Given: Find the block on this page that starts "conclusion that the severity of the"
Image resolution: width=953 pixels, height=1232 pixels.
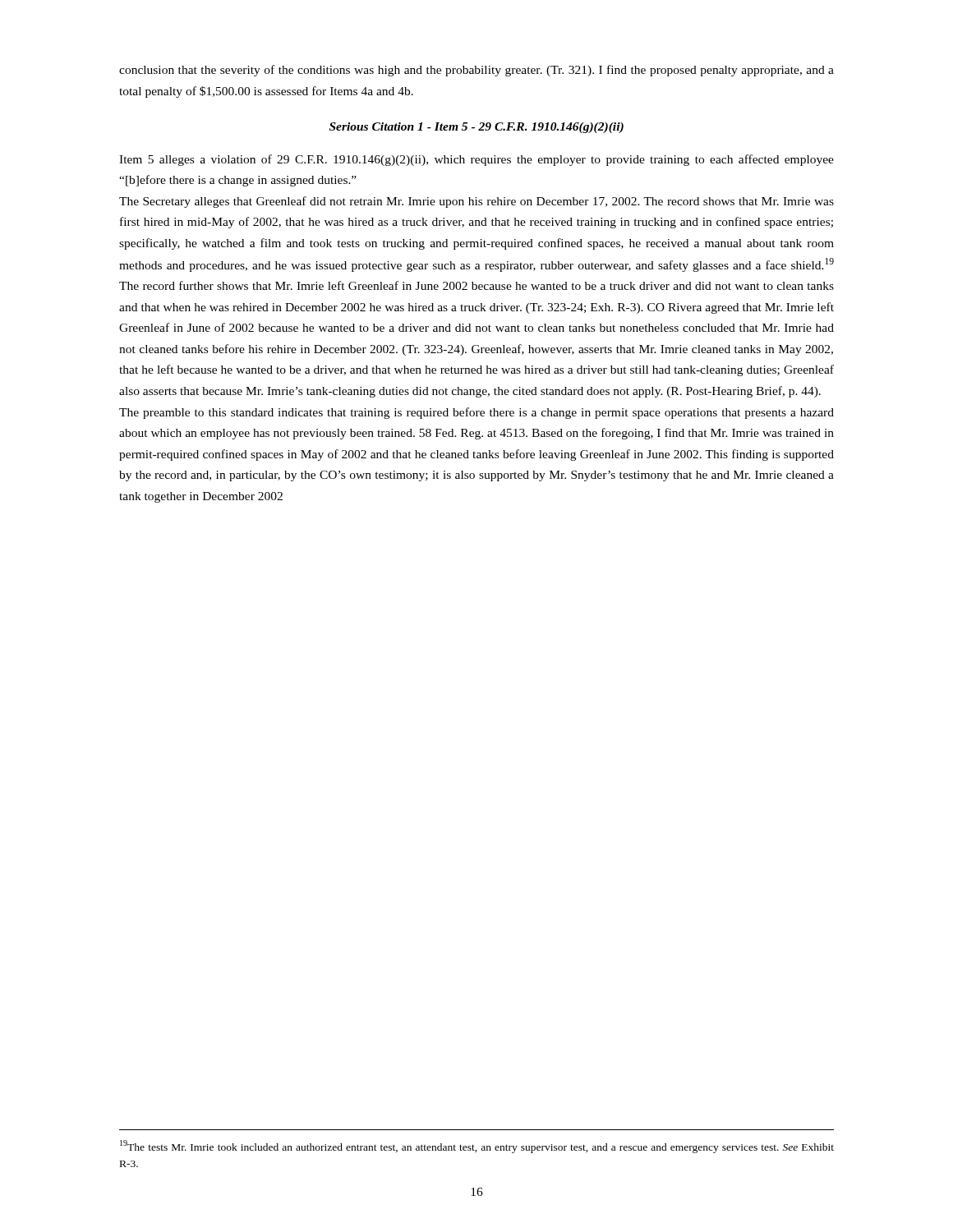Looking at the screenshot, I should (x=476, y=80).
